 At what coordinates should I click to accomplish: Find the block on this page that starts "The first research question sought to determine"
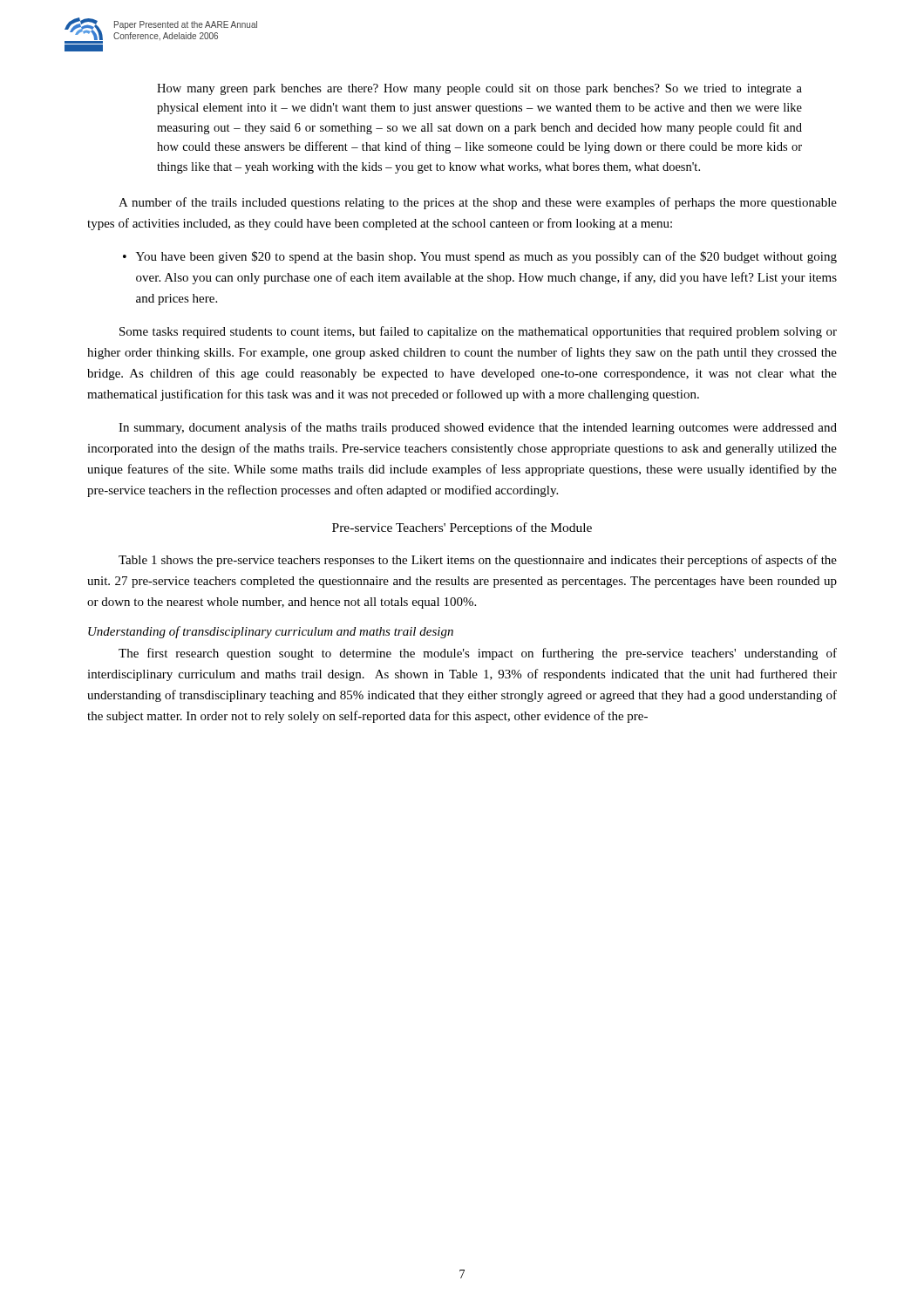click(462, 685)
